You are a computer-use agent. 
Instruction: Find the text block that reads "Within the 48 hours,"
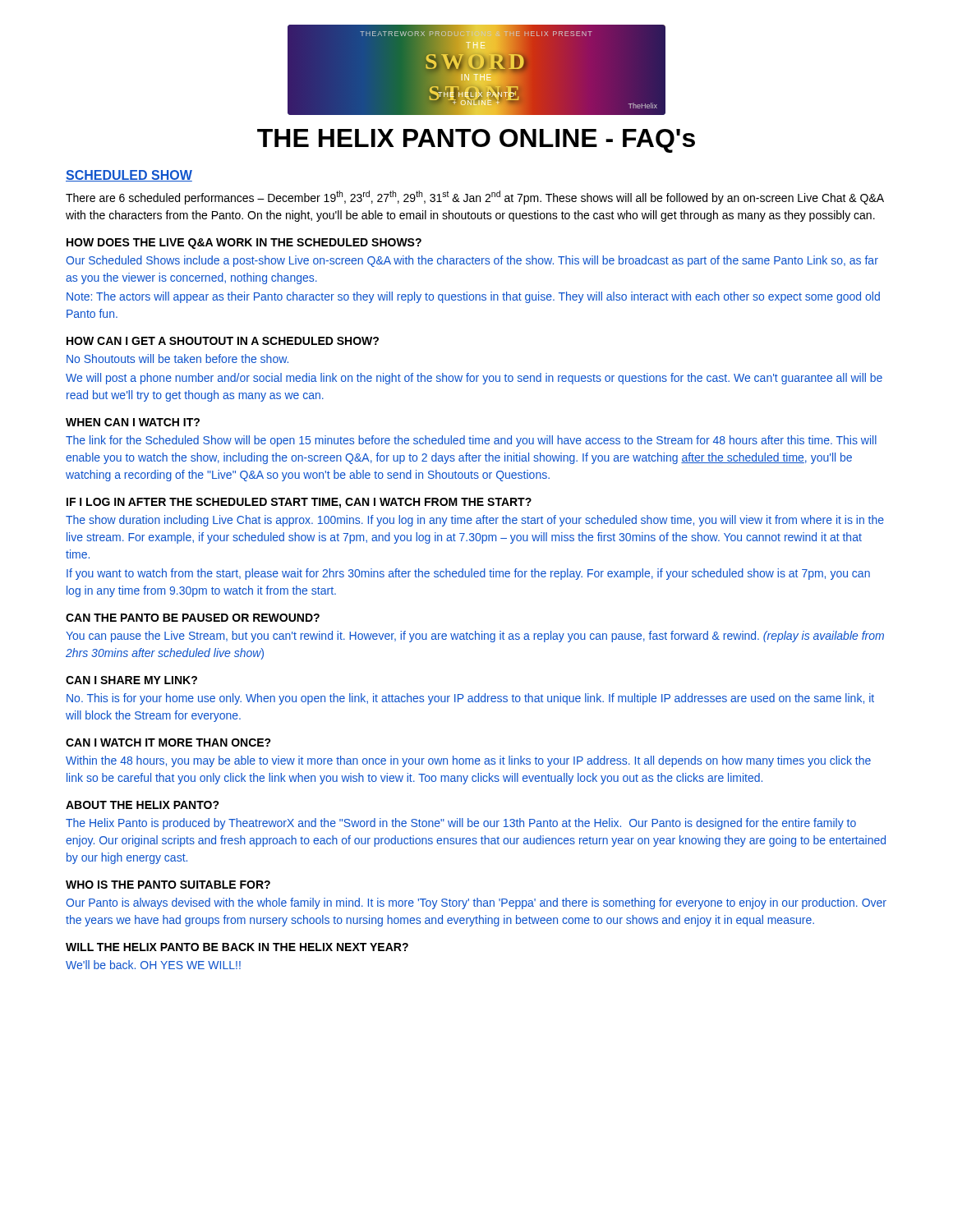click(x=468, y=769)
